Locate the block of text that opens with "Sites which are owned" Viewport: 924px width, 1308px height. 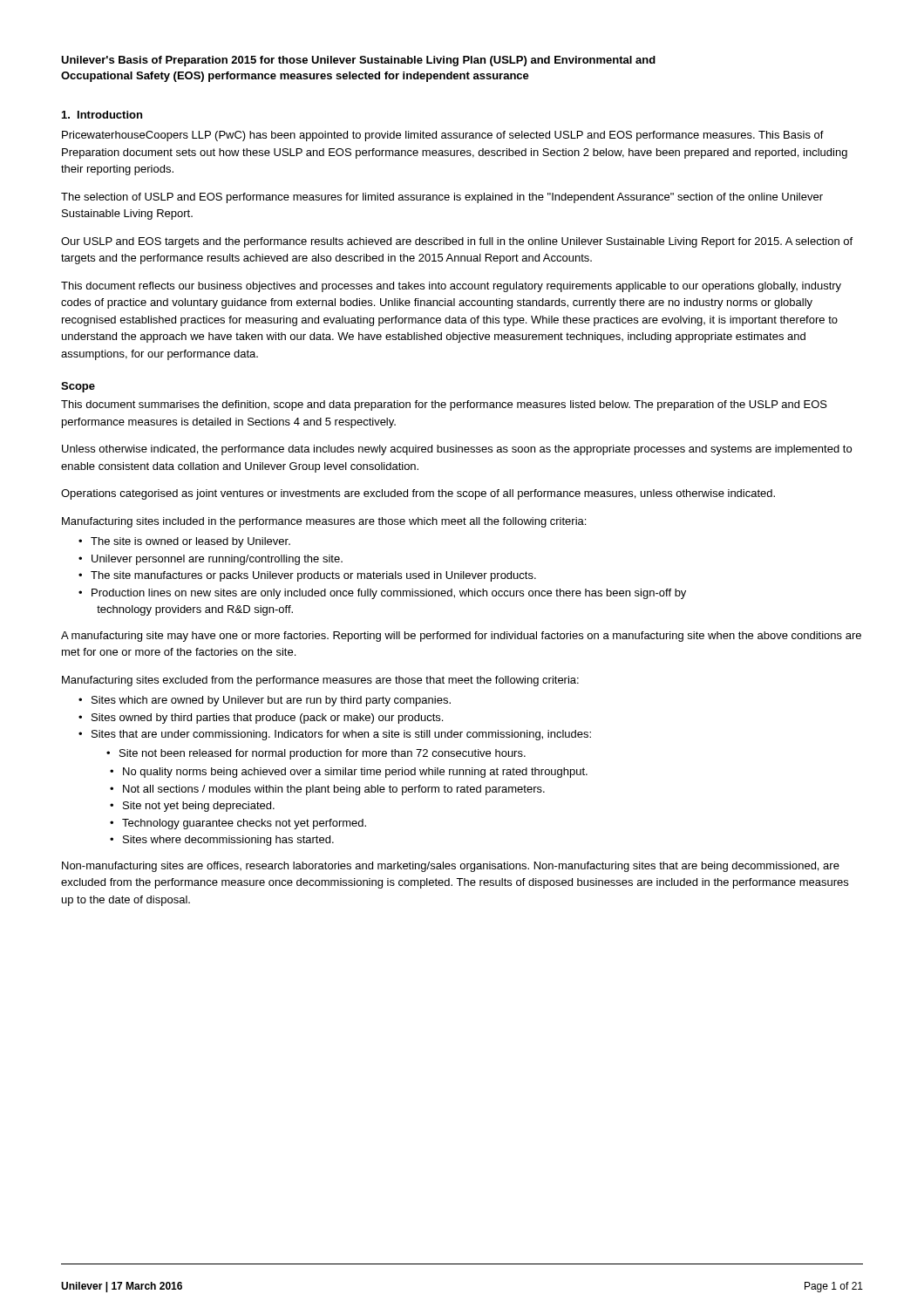tap(271, 700)
